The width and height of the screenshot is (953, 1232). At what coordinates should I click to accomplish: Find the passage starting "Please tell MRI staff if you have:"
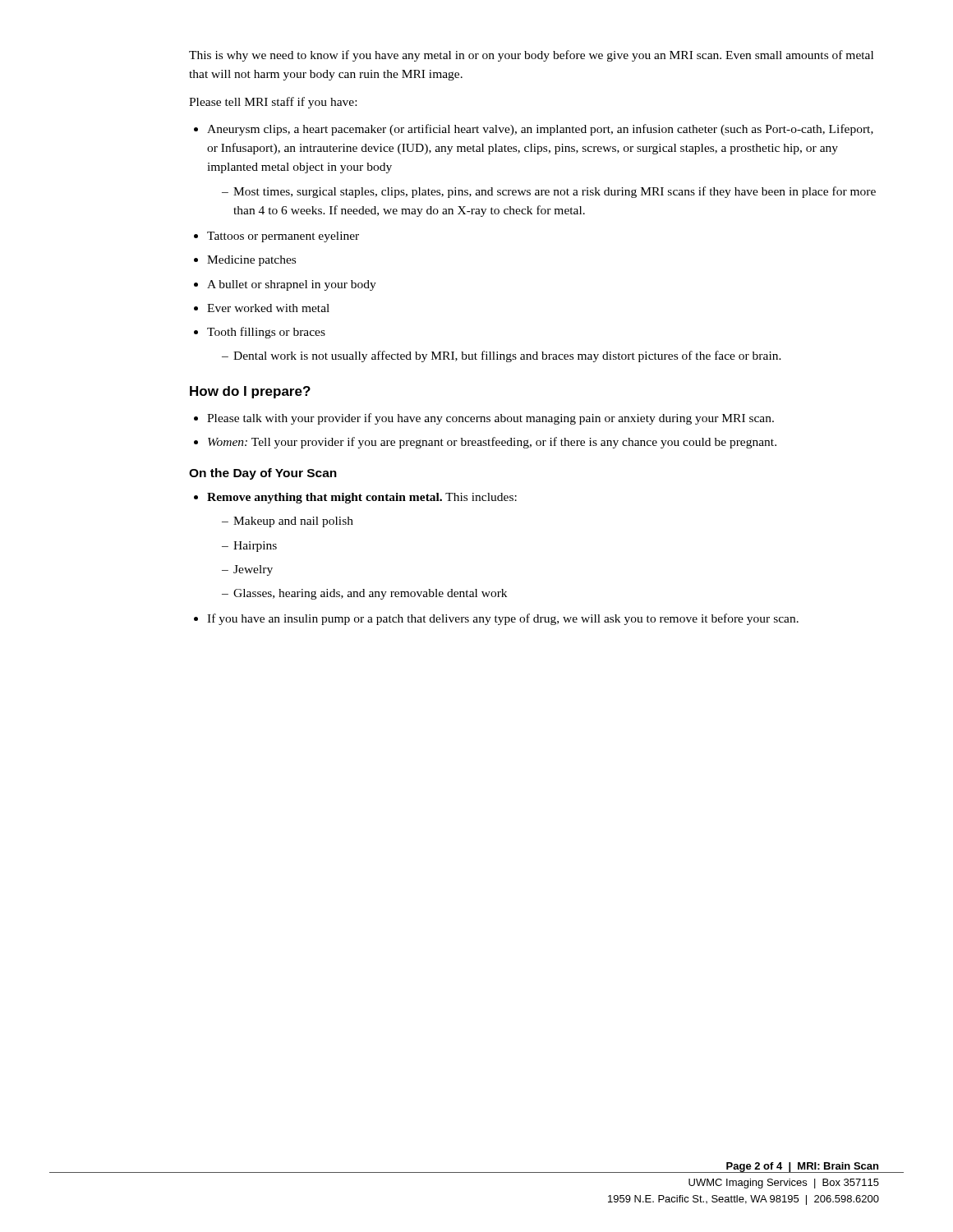pyautogui.click(x=273, y=101)
